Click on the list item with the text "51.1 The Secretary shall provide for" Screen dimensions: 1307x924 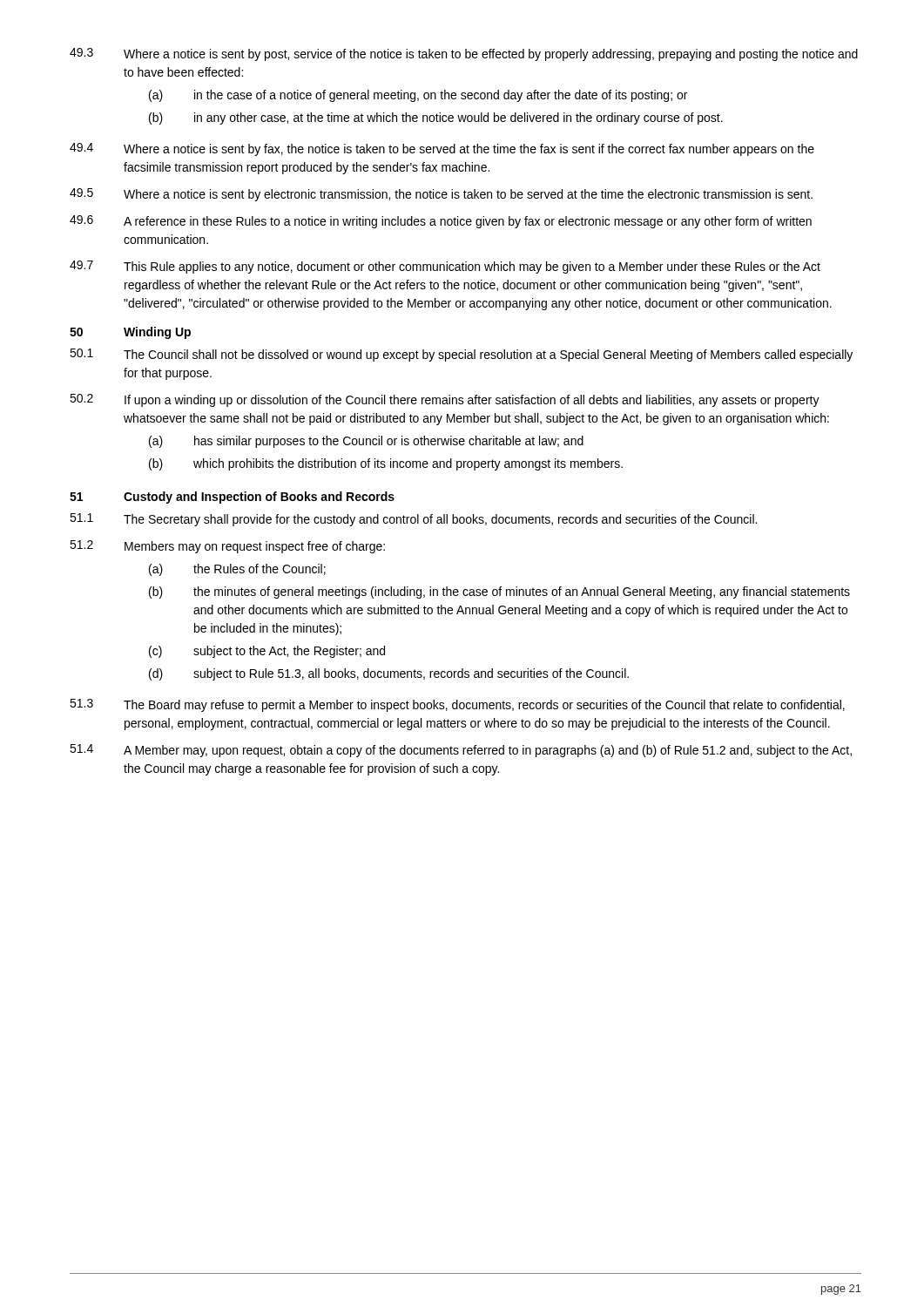(x=465, y=520)
